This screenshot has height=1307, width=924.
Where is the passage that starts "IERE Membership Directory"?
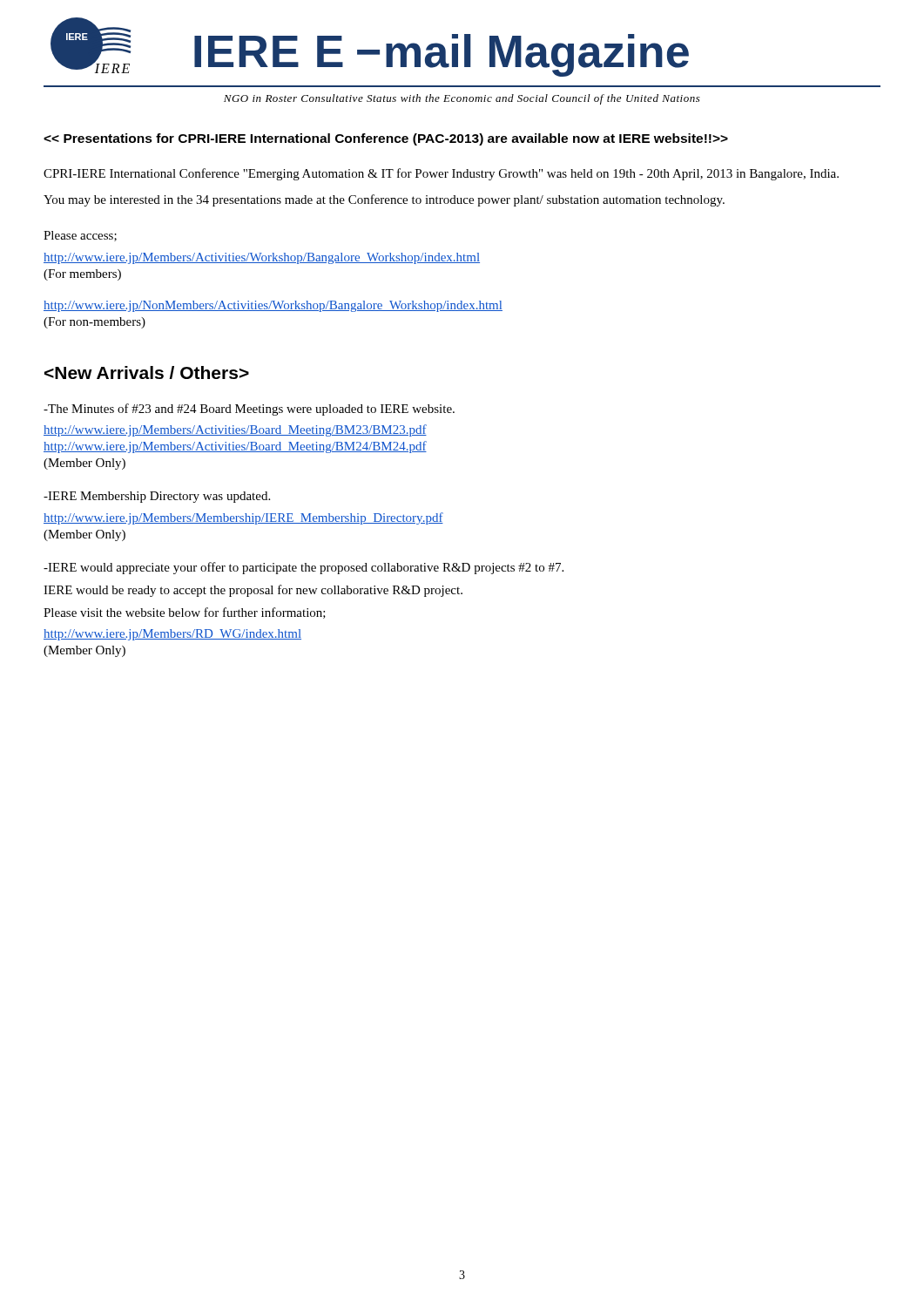(157, 497)
